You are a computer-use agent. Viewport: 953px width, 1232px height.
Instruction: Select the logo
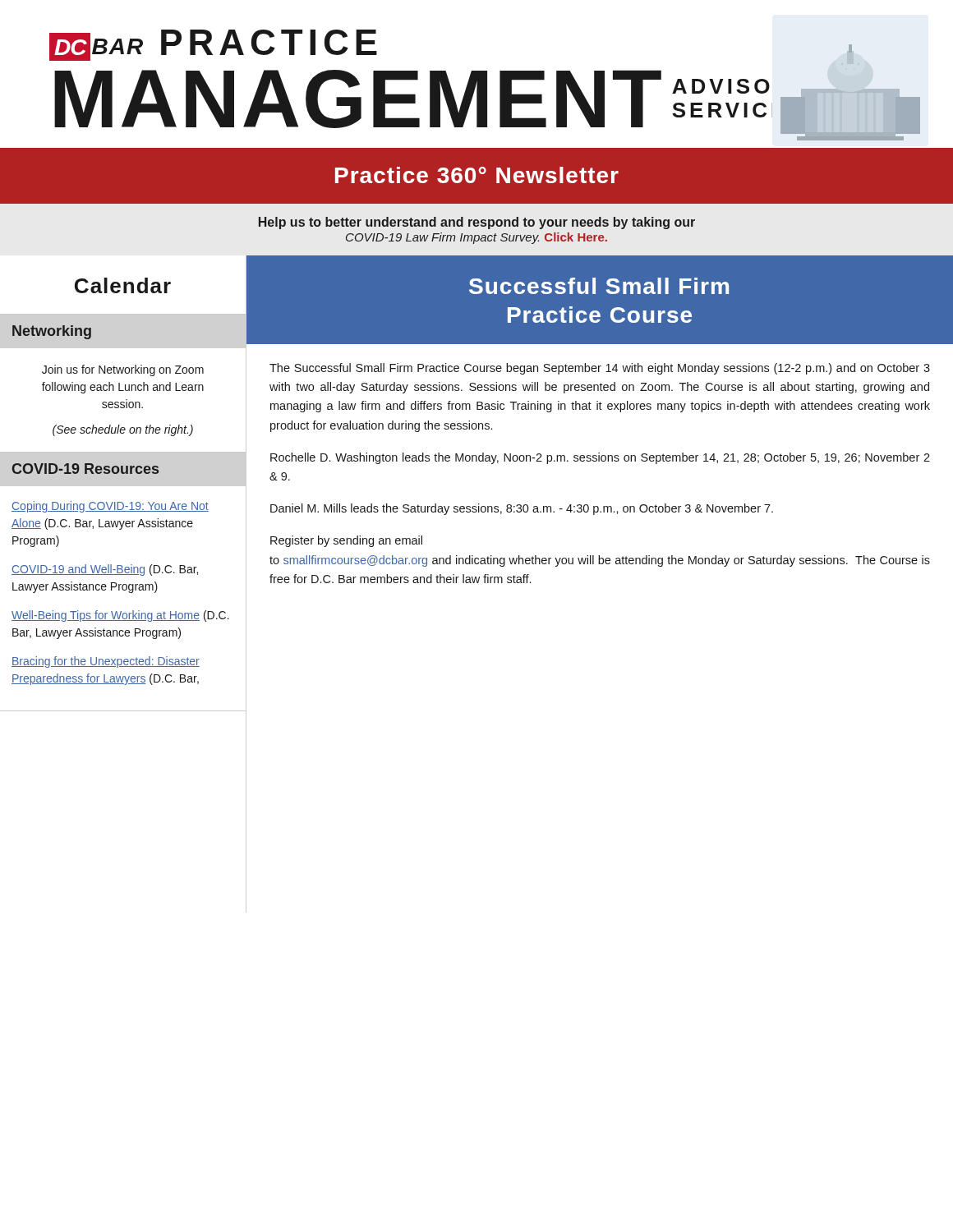tap(476, 74)
